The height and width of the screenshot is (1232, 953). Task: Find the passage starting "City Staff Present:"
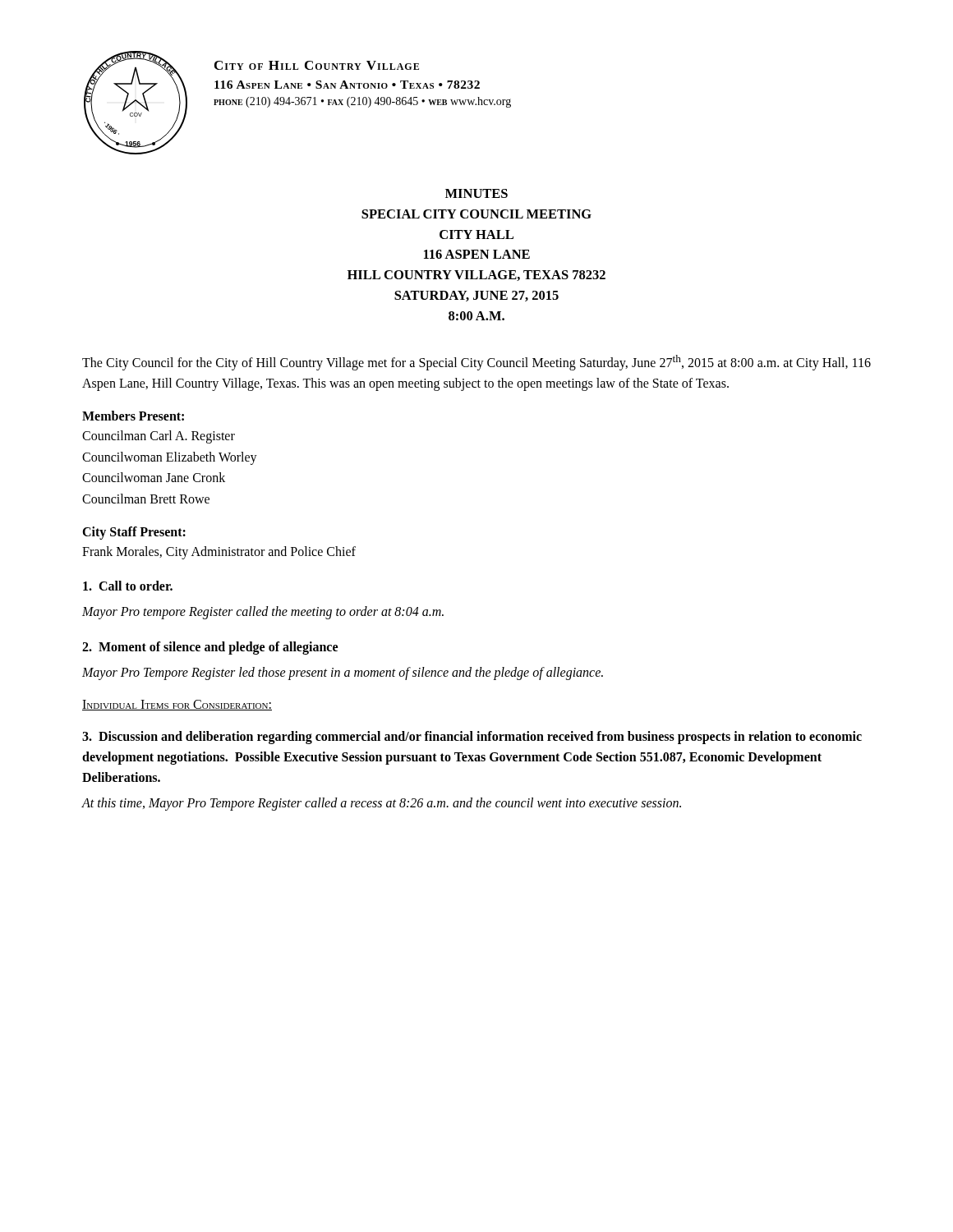[x=134, y=531]
